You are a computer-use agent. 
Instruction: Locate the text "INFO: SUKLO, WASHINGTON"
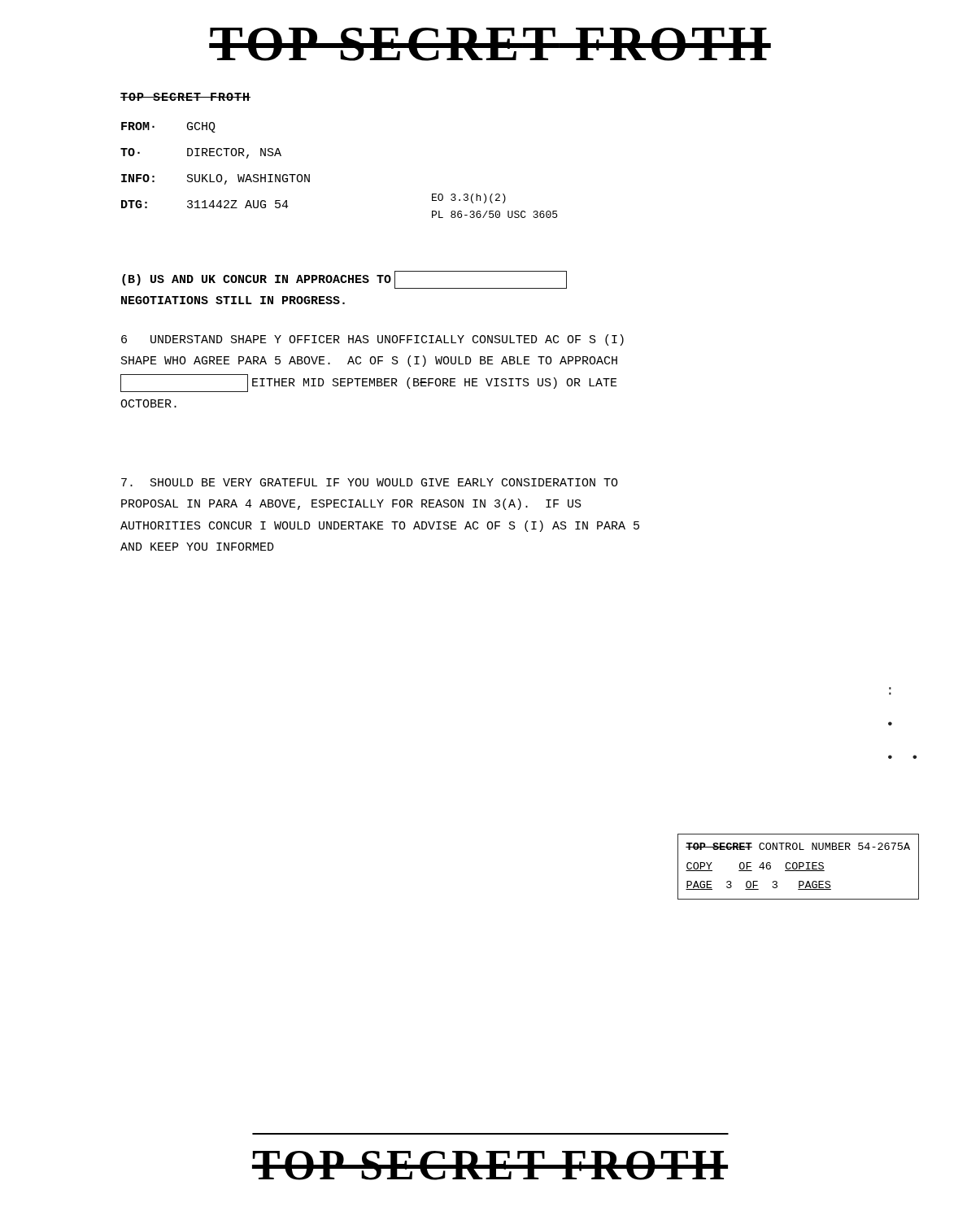pyautogui.click(x=216, y=179)
